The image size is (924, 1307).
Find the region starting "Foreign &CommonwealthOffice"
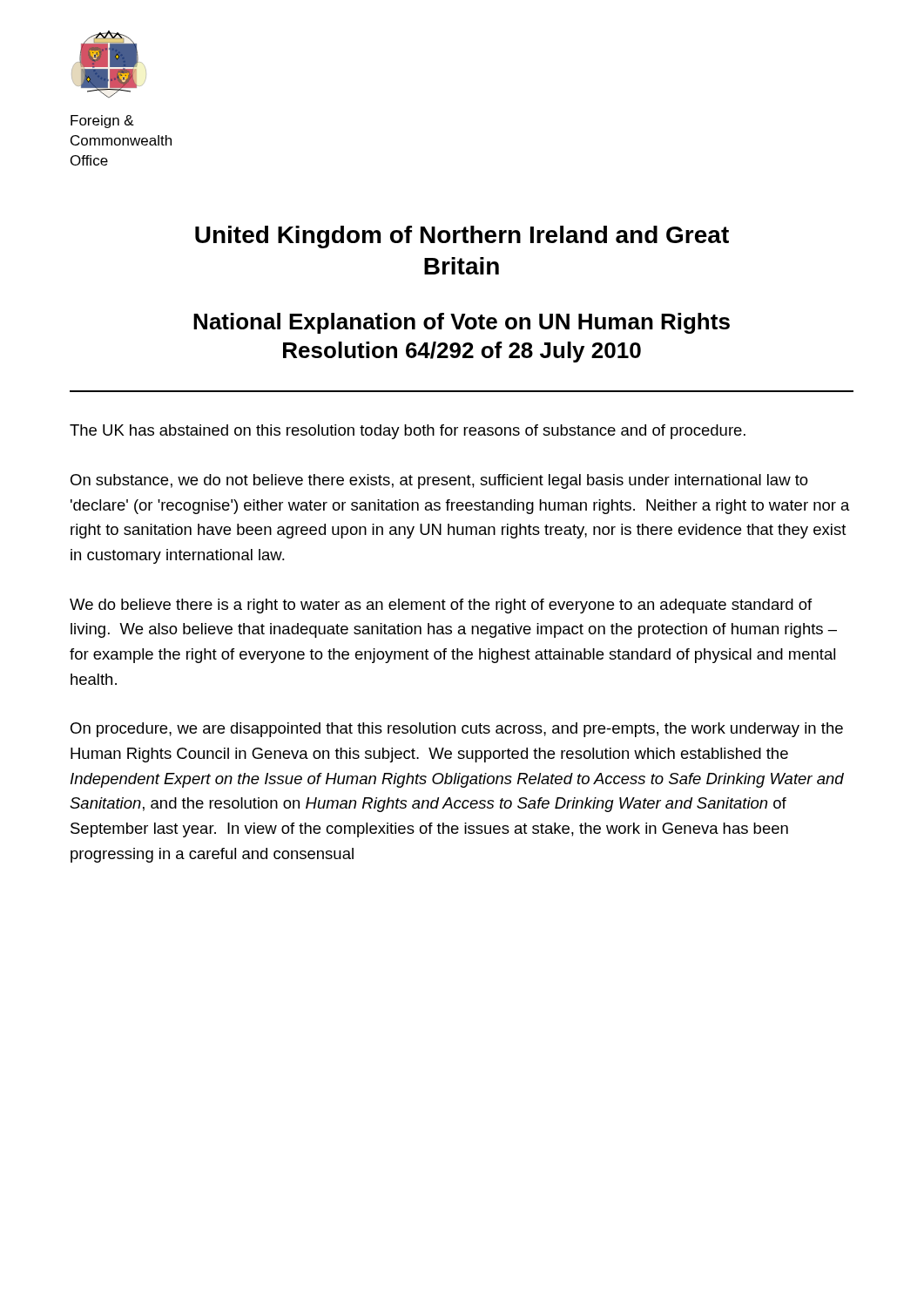tap(121, 141)
